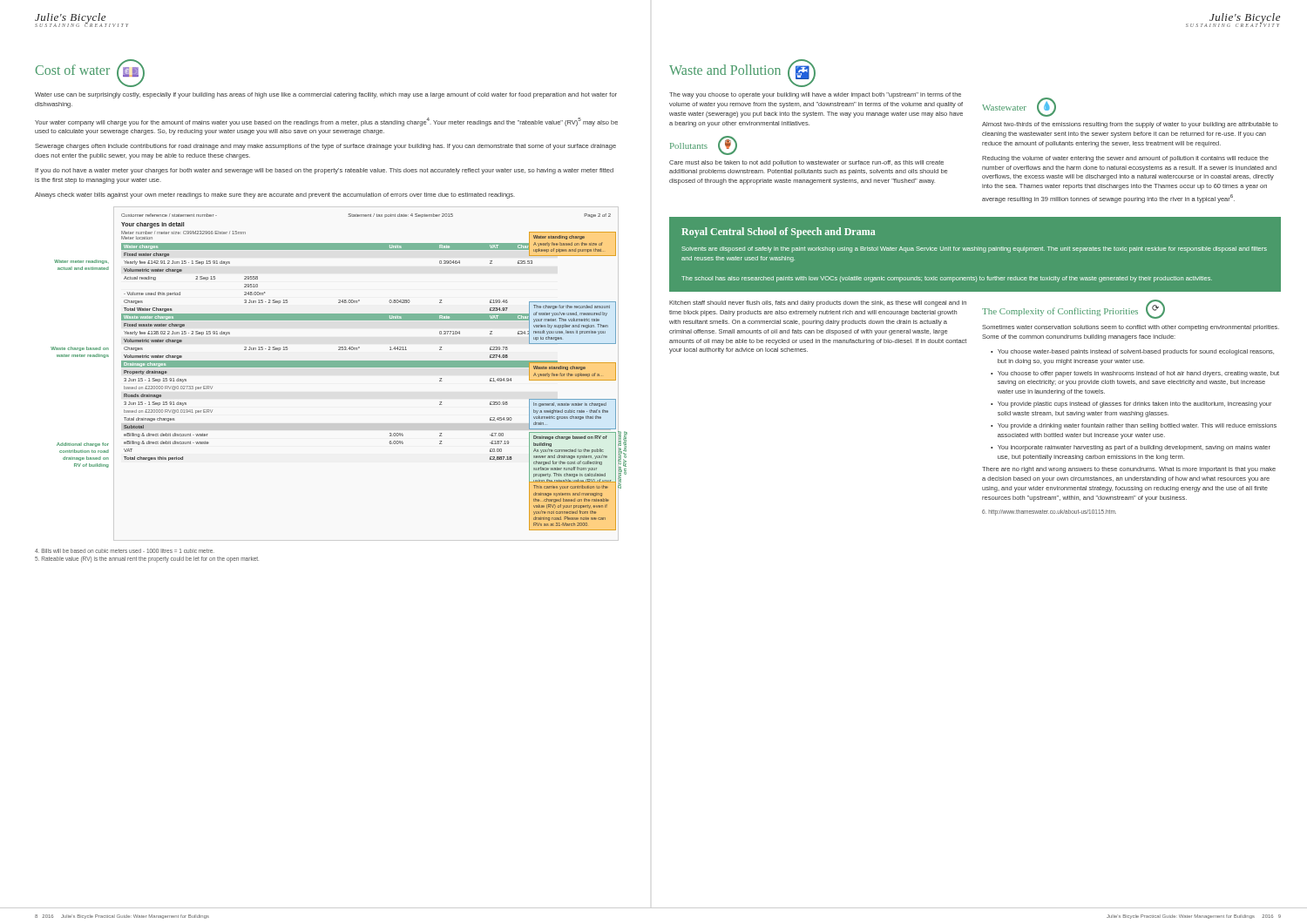Locate the element starting "There are no right and wrong"
Screen dimensions: 924x1307
click(x=1129, y=484)
